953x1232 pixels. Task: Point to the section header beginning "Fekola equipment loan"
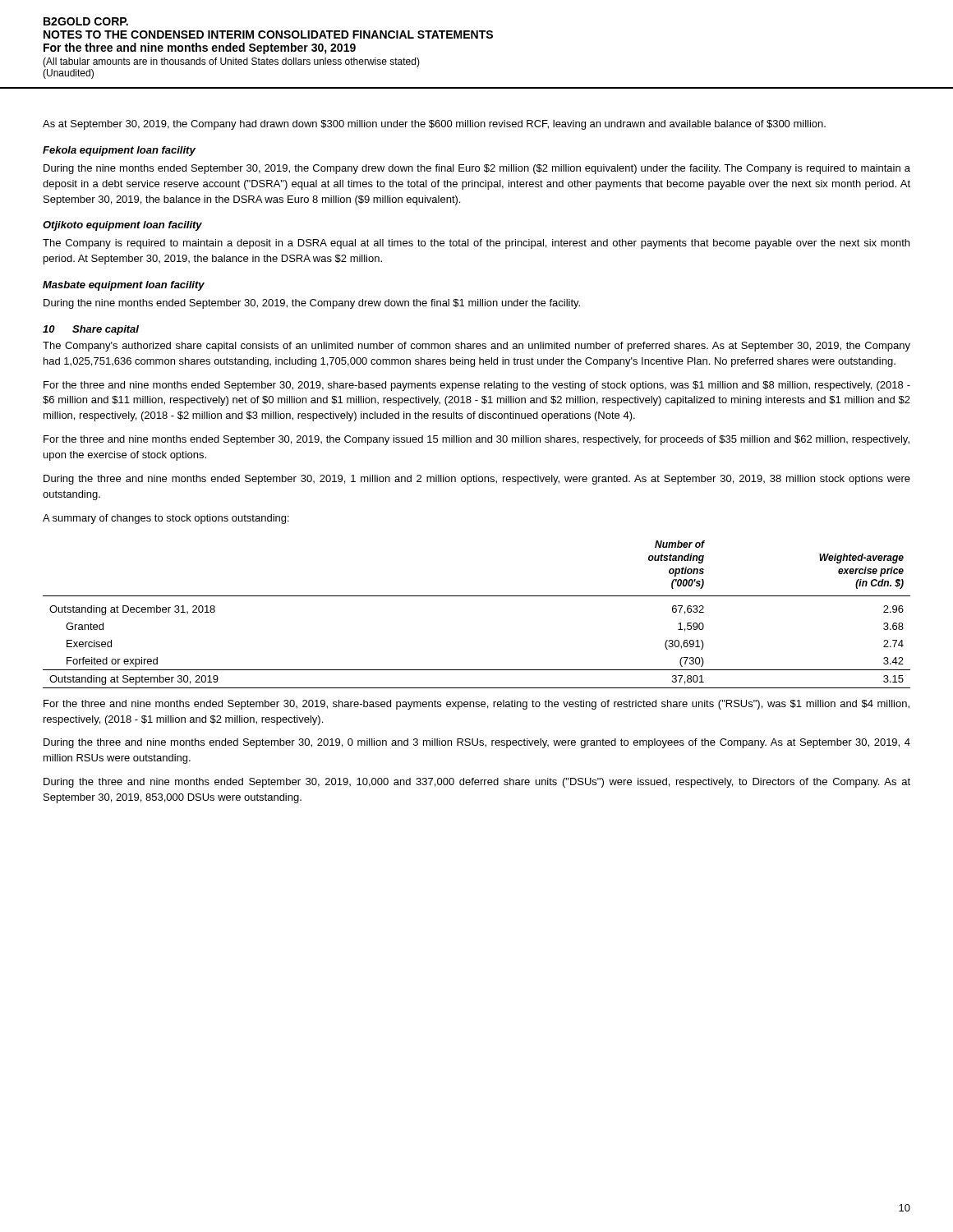click(x=119, y=150)
